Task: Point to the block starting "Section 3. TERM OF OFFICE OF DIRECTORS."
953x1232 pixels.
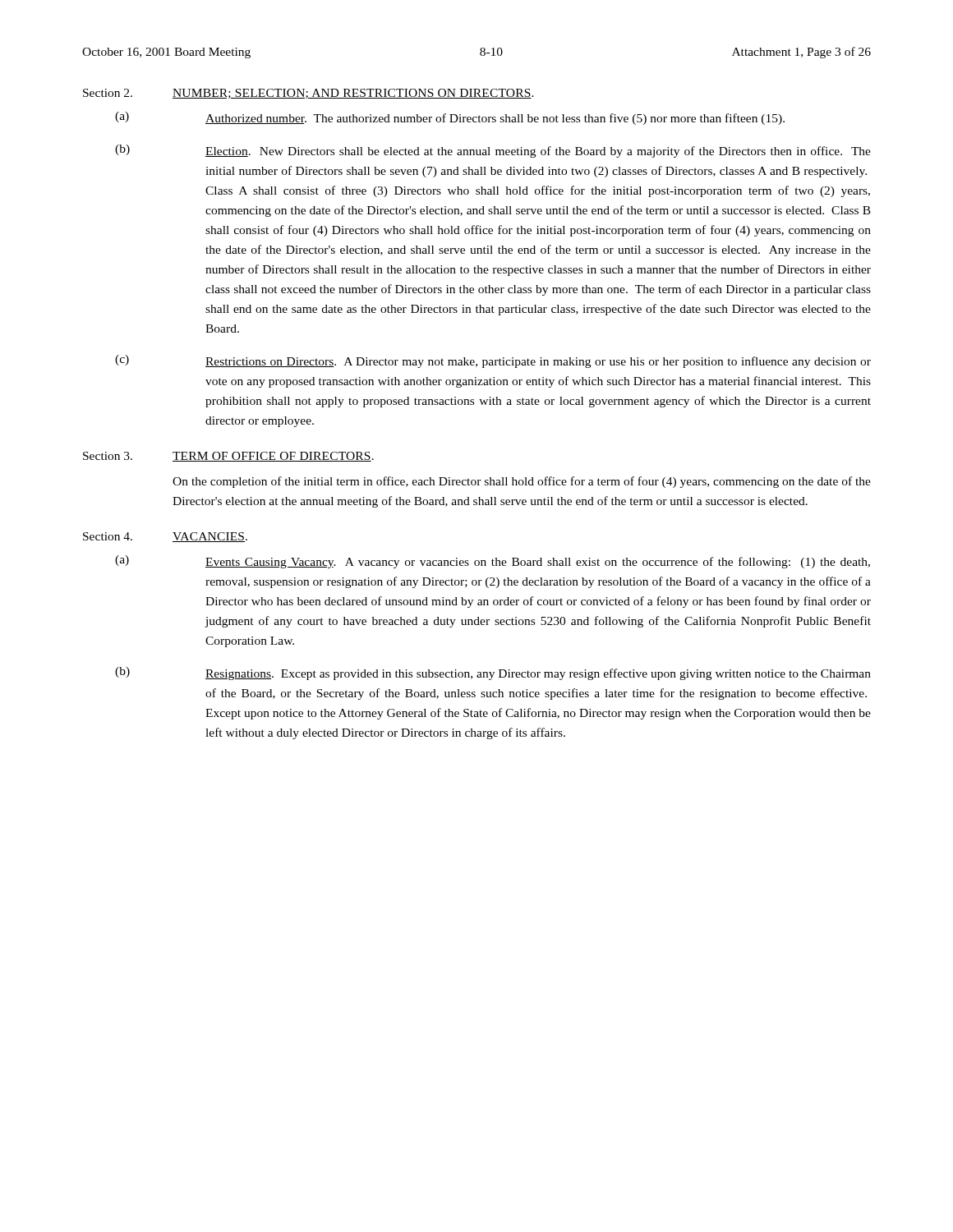Action: pyautogui.click(x=228, y=457)
